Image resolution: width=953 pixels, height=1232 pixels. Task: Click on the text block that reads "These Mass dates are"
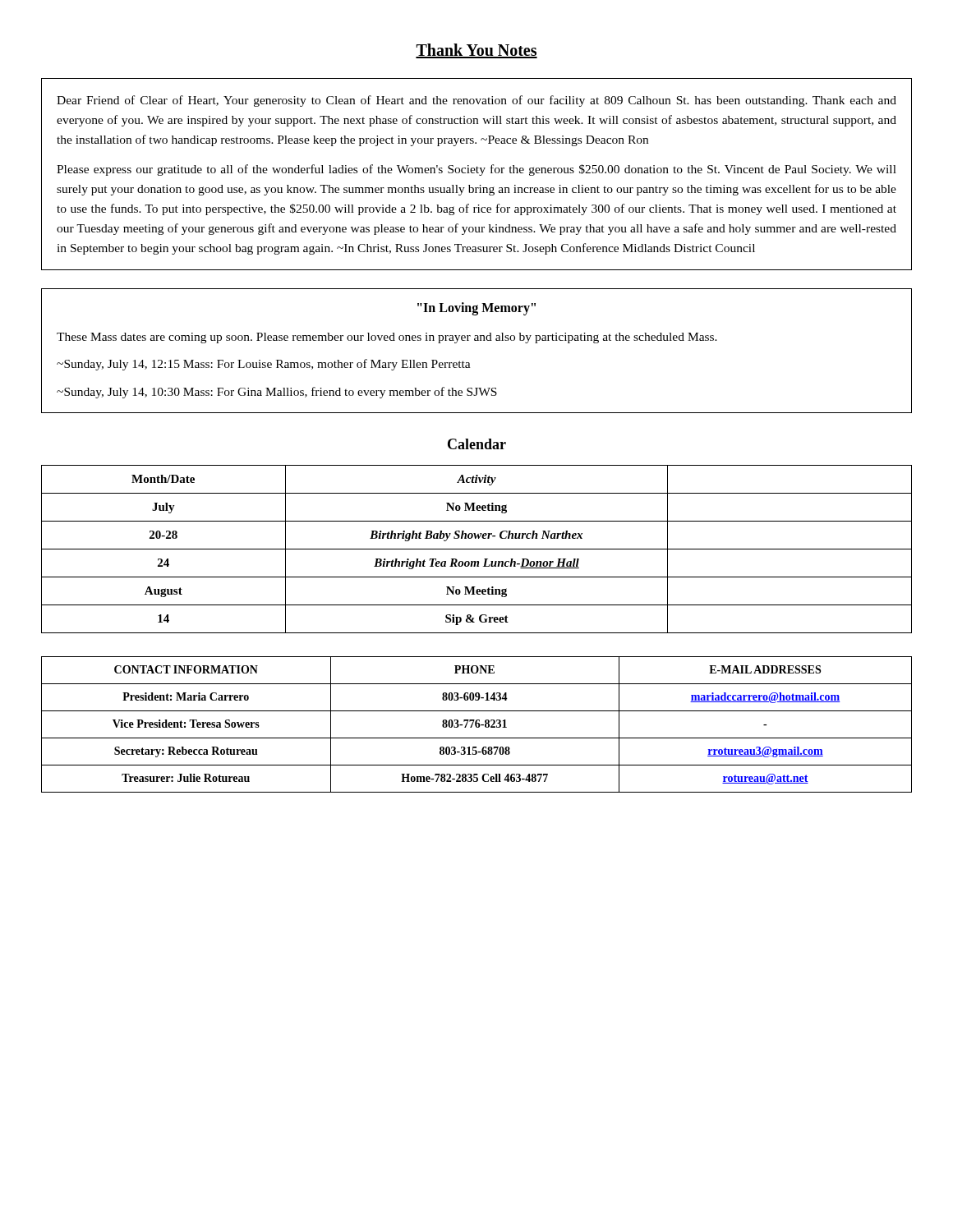(x=476, y=364)
